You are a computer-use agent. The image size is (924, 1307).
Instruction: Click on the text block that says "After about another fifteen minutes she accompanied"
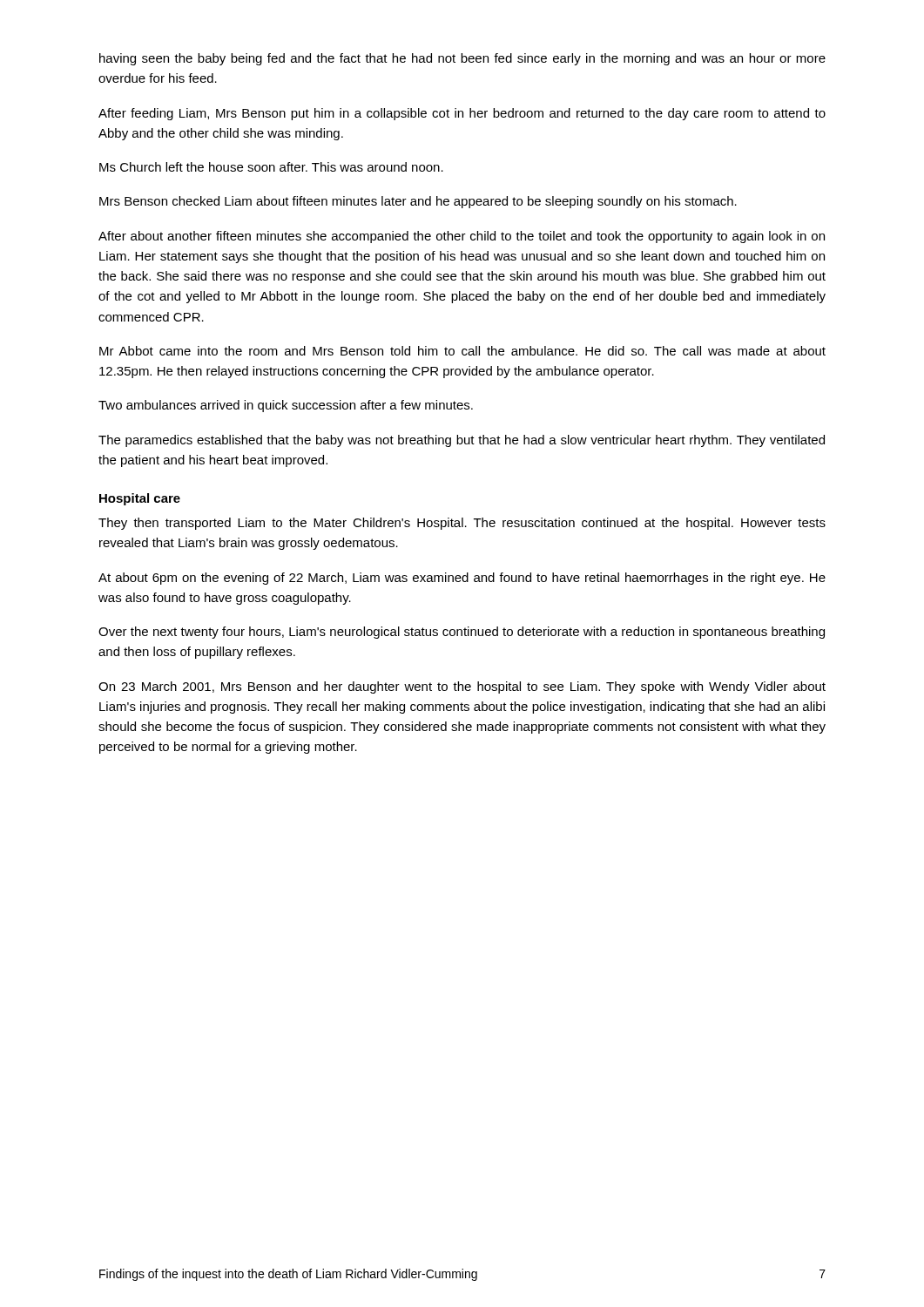462,276
